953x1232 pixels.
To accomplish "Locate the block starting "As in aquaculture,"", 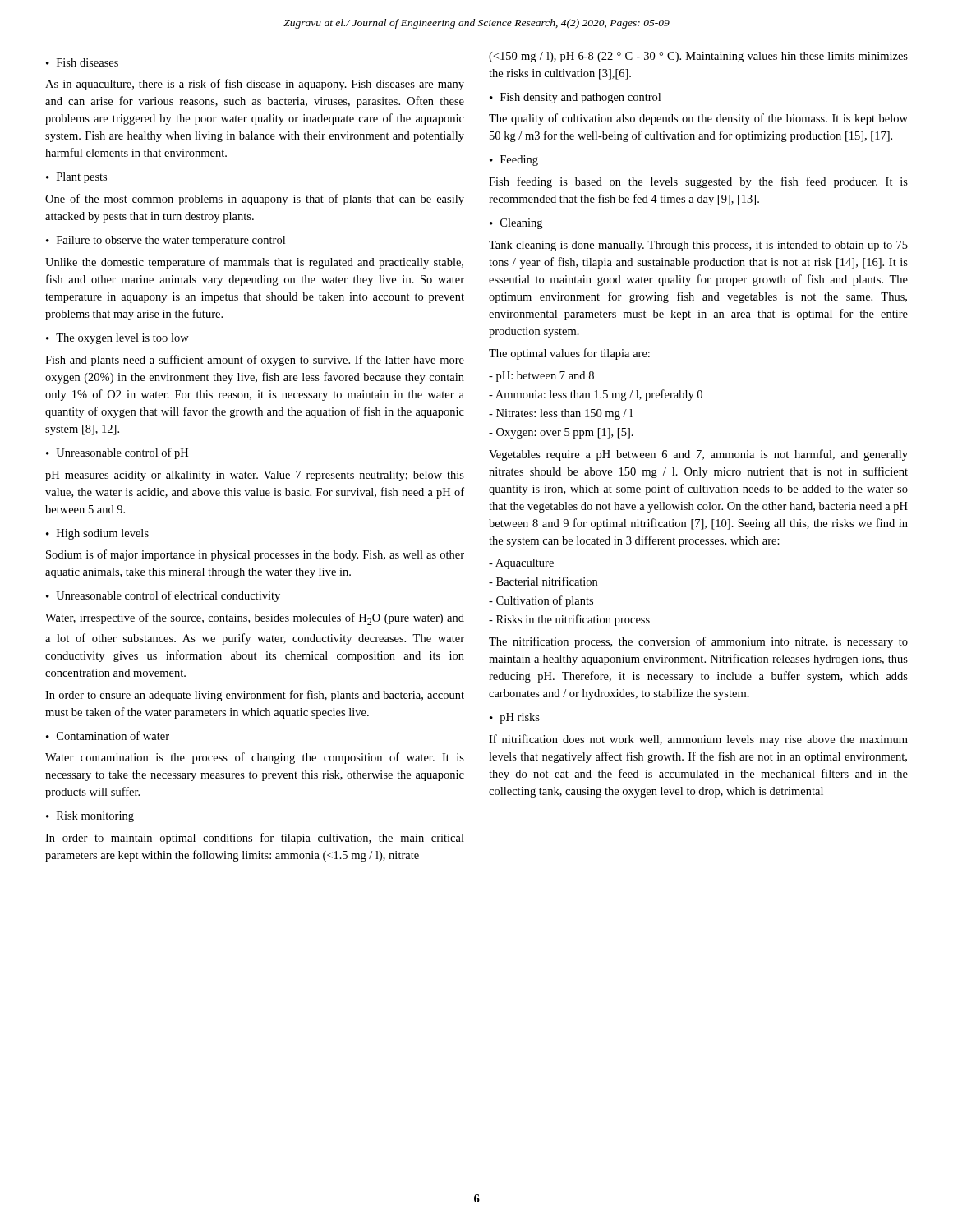I will pos(255,119).
